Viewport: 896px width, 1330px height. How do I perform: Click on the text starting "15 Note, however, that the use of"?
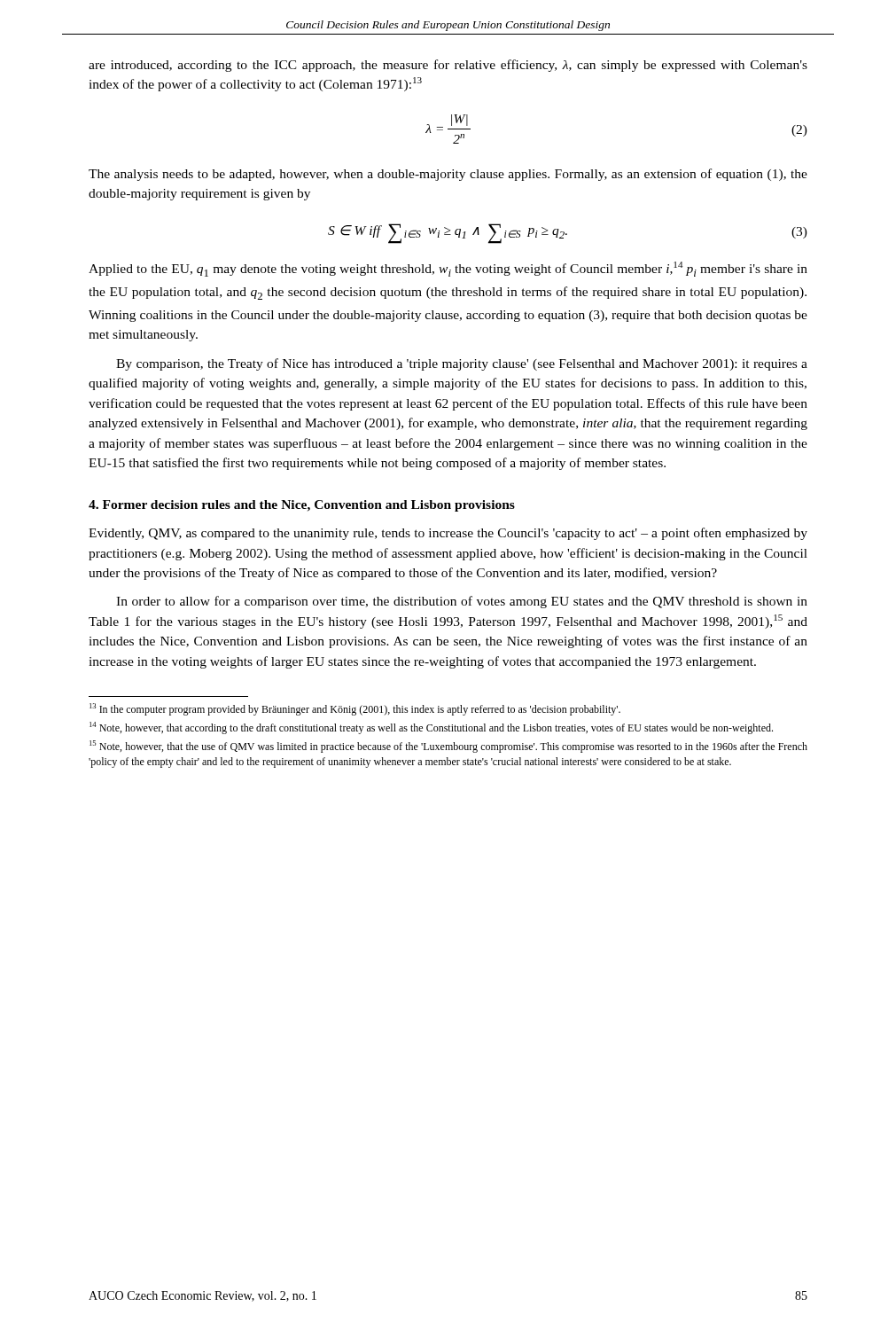click(x=448, y=753)
